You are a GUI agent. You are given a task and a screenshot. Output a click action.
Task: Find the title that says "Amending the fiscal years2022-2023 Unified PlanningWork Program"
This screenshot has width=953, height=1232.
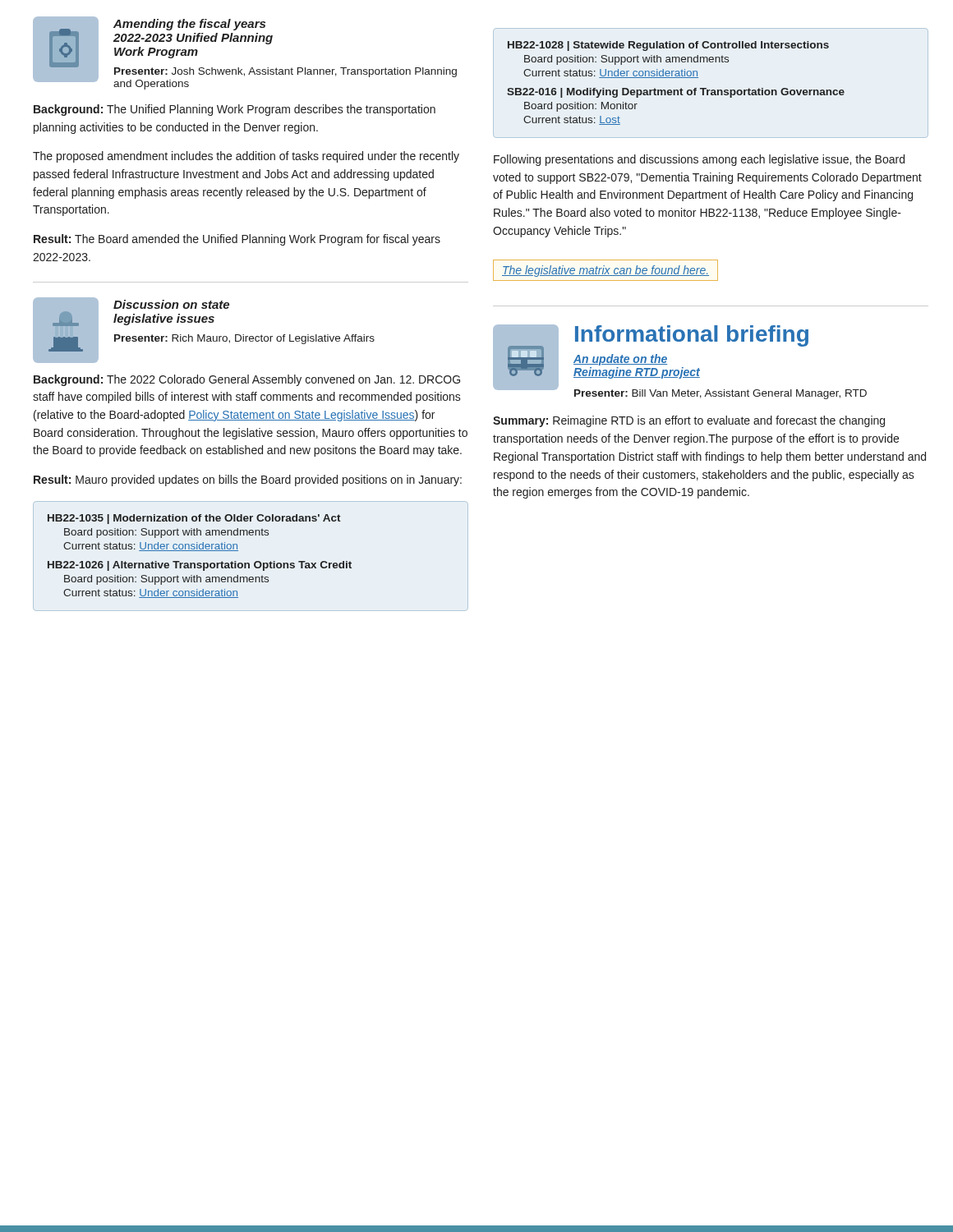click(193, 37)
